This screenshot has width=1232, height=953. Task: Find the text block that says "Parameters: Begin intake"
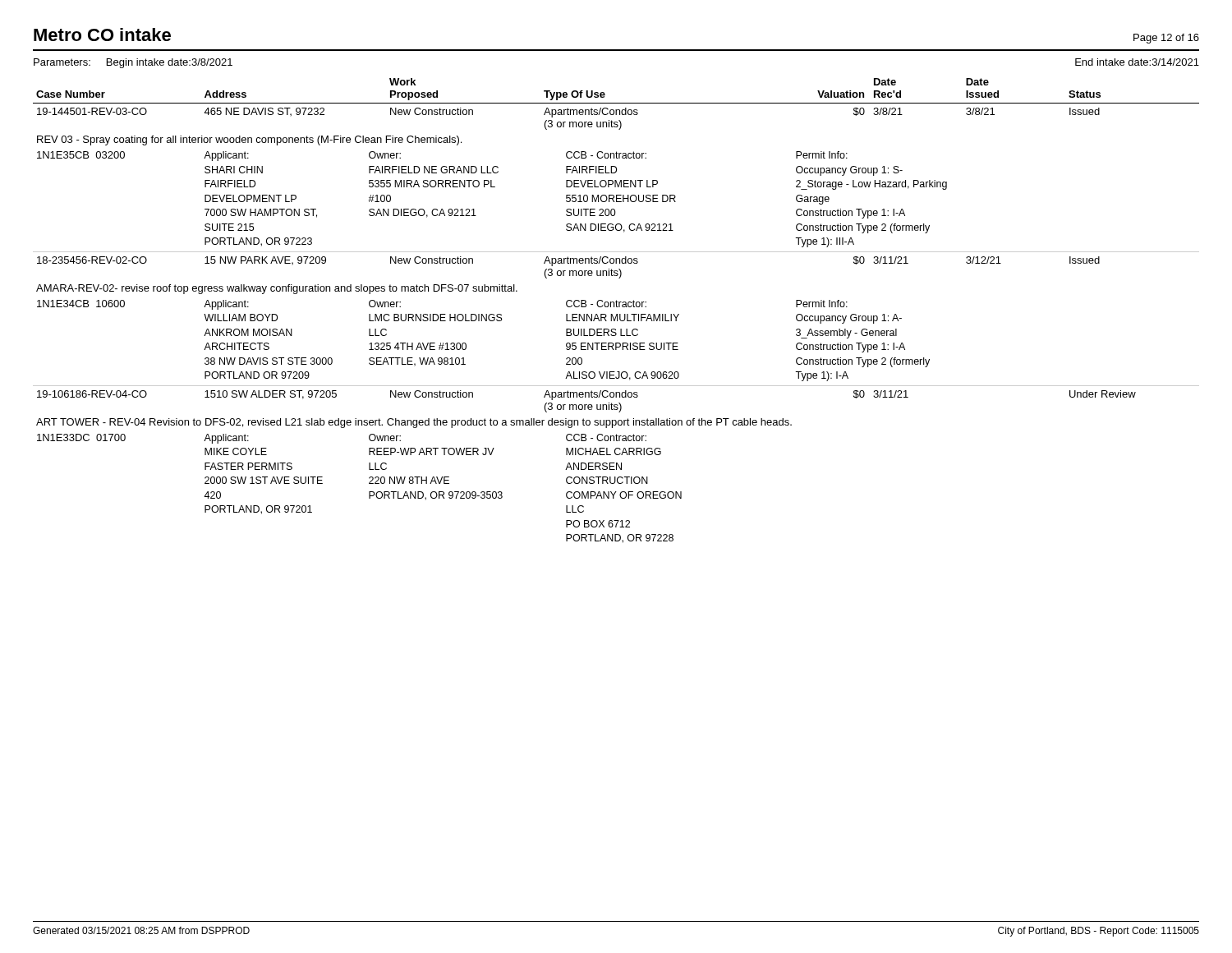(616, 62)
